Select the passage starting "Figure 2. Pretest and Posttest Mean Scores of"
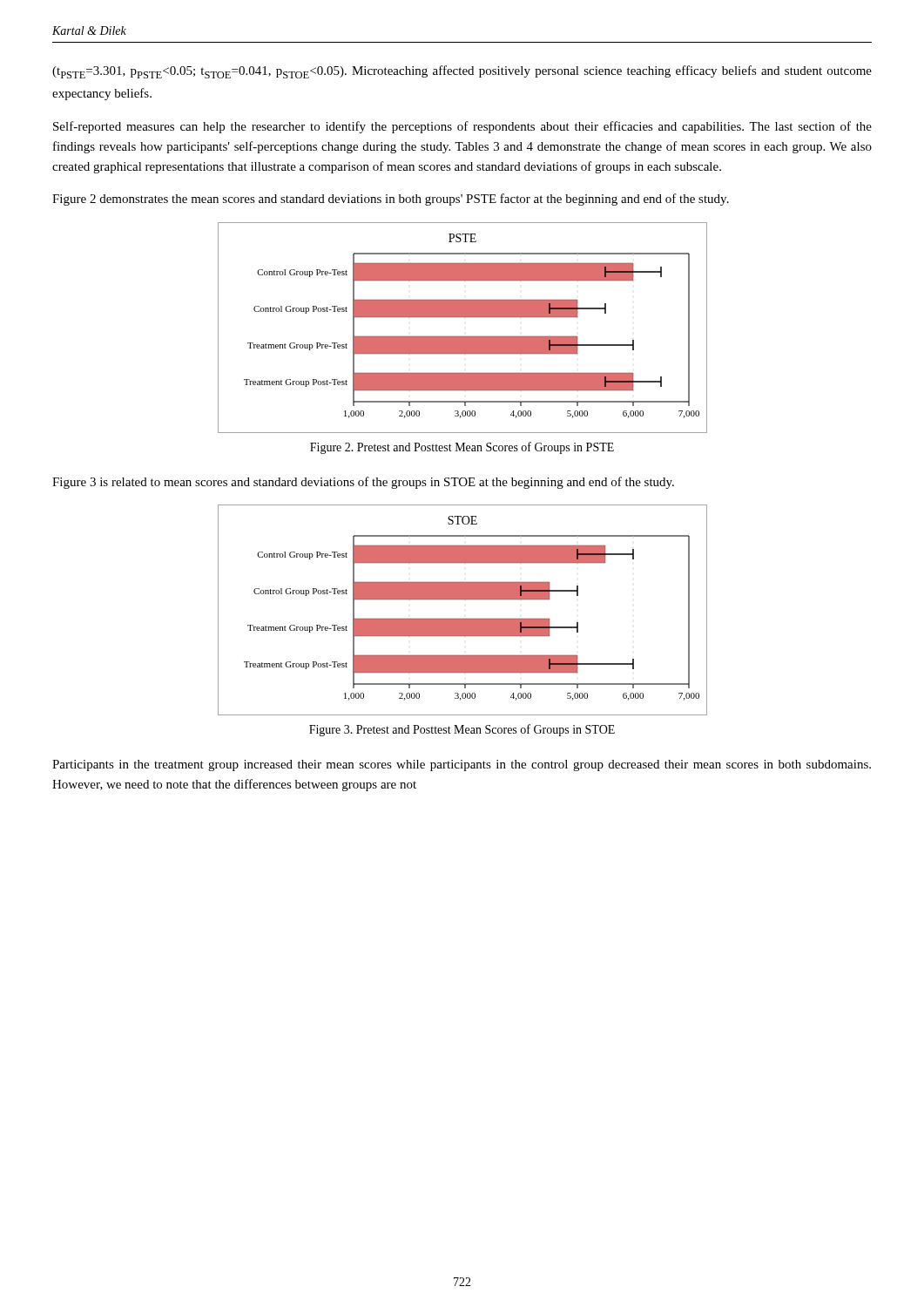Image resolution: width=924 pixels, height=1307 pixels. [462, 447]
